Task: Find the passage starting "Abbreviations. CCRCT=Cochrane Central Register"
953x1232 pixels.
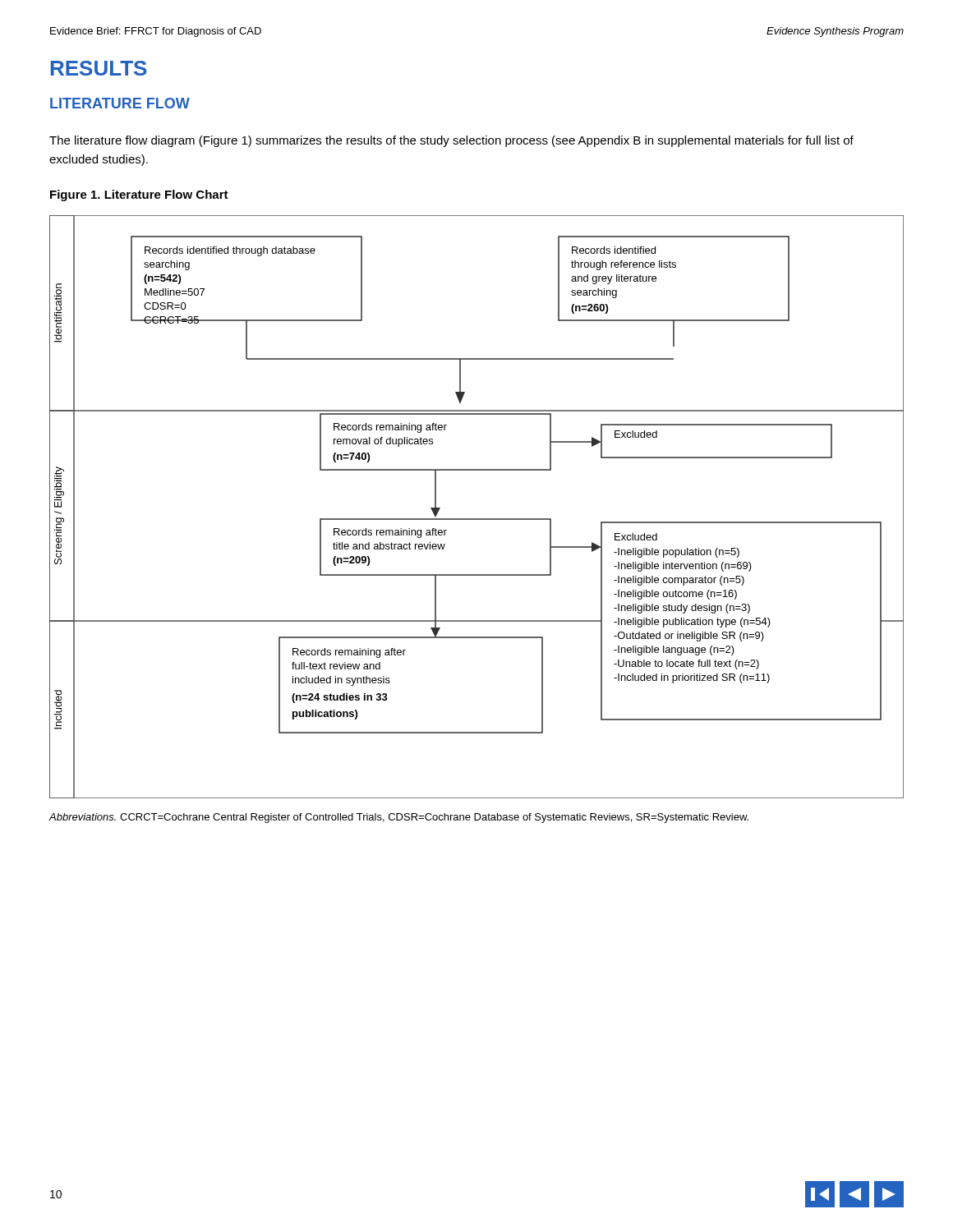Action: coord(399,817)
